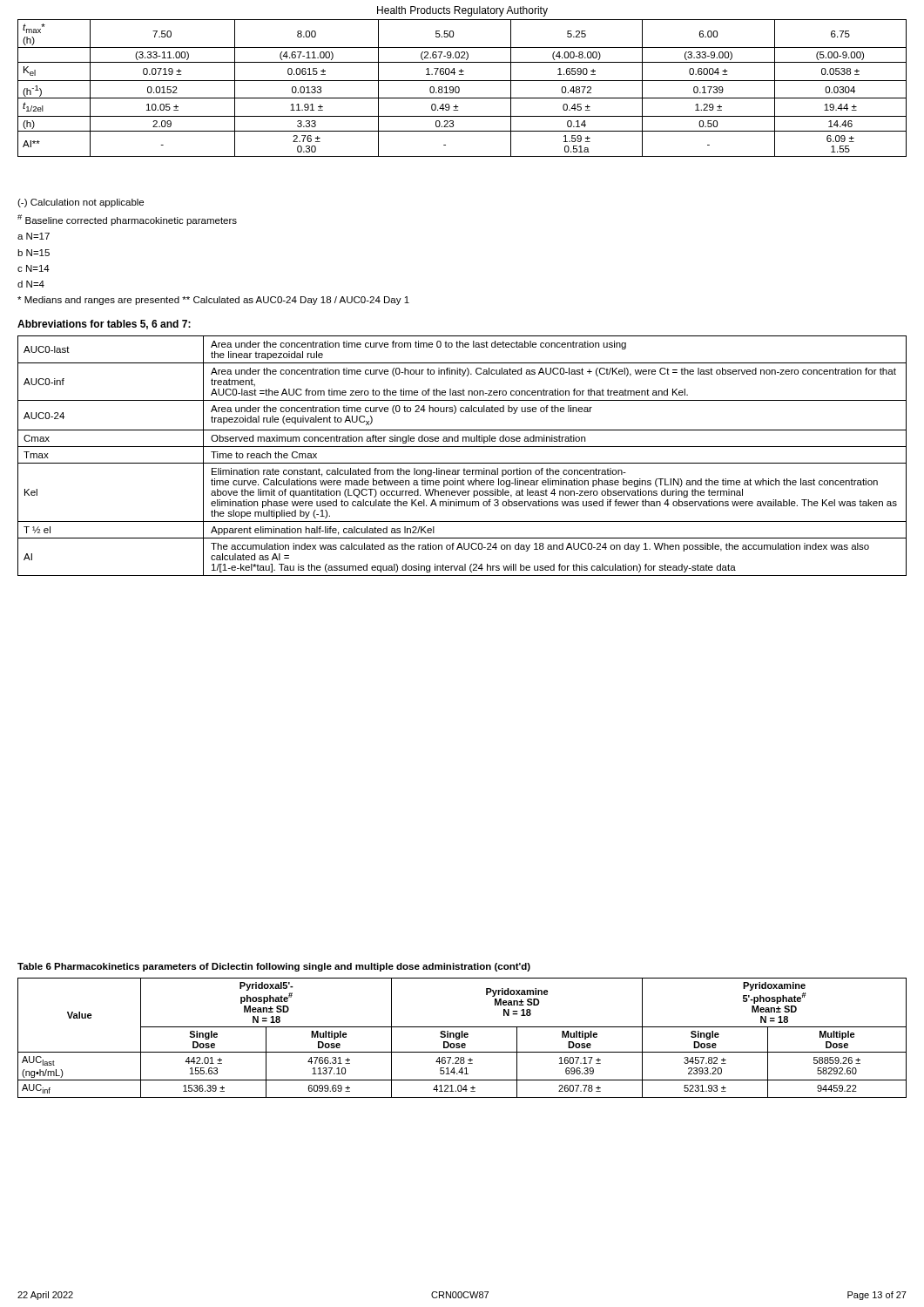The height and width of the screenshot is (1307, 924).
Task: Locate the footnote that reads "(-) Calculation not applicable # Baseline corrected"
Action: click(x=81, y=203)
